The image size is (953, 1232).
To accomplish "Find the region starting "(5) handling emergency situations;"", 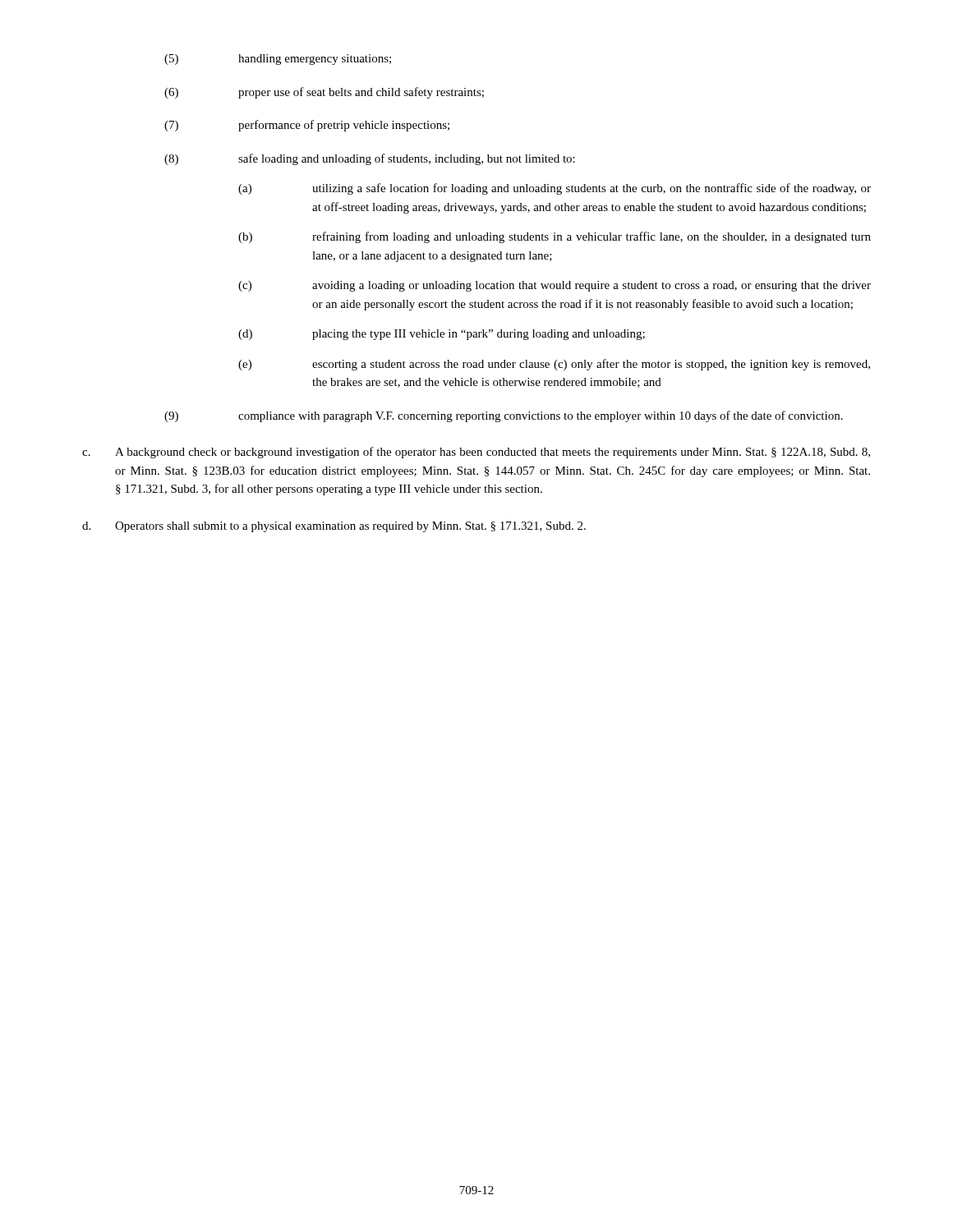I will [278, 60].
